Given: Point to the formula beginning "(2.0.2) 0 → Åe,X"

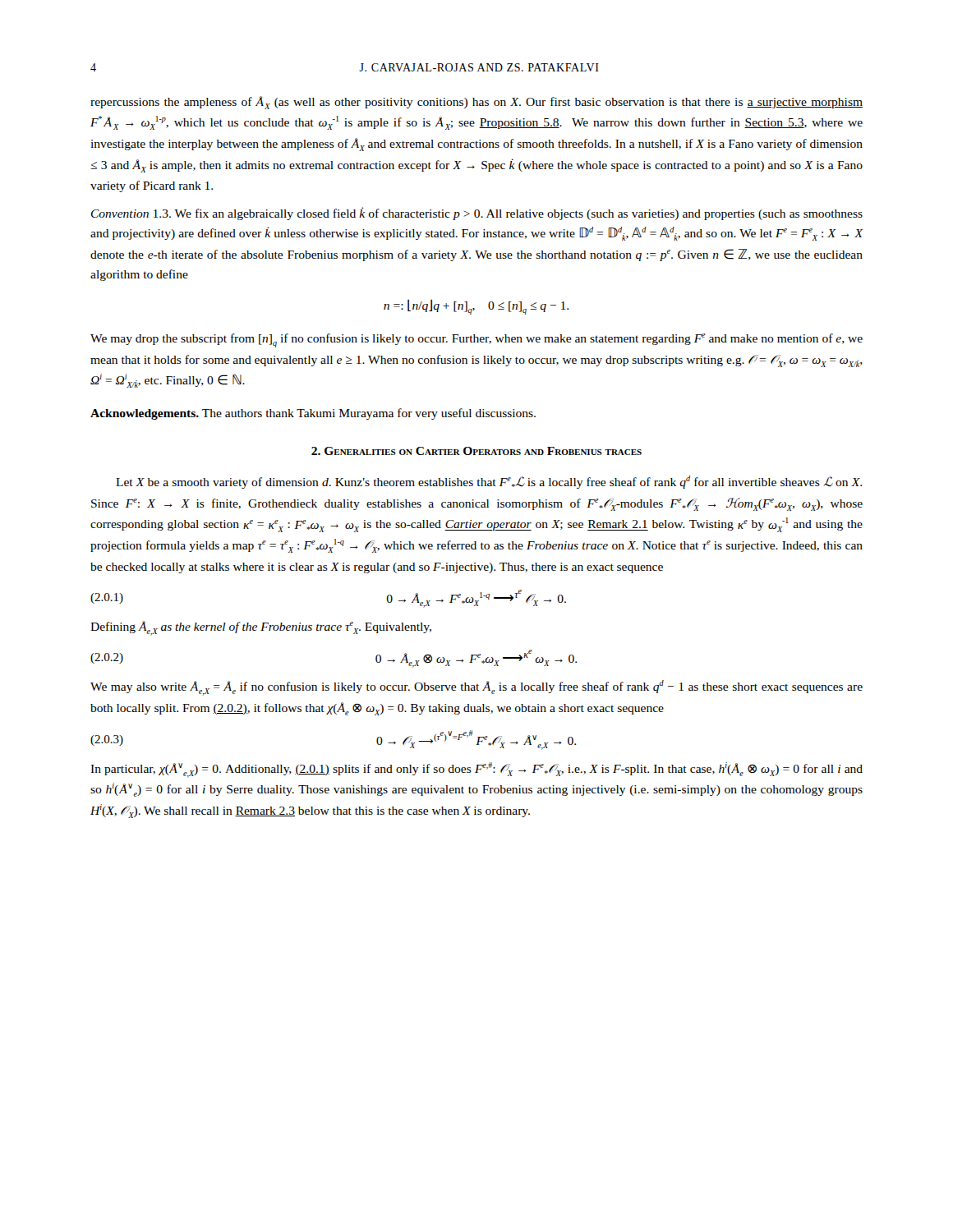Looking at the screenshot, I should click(448, 657).
